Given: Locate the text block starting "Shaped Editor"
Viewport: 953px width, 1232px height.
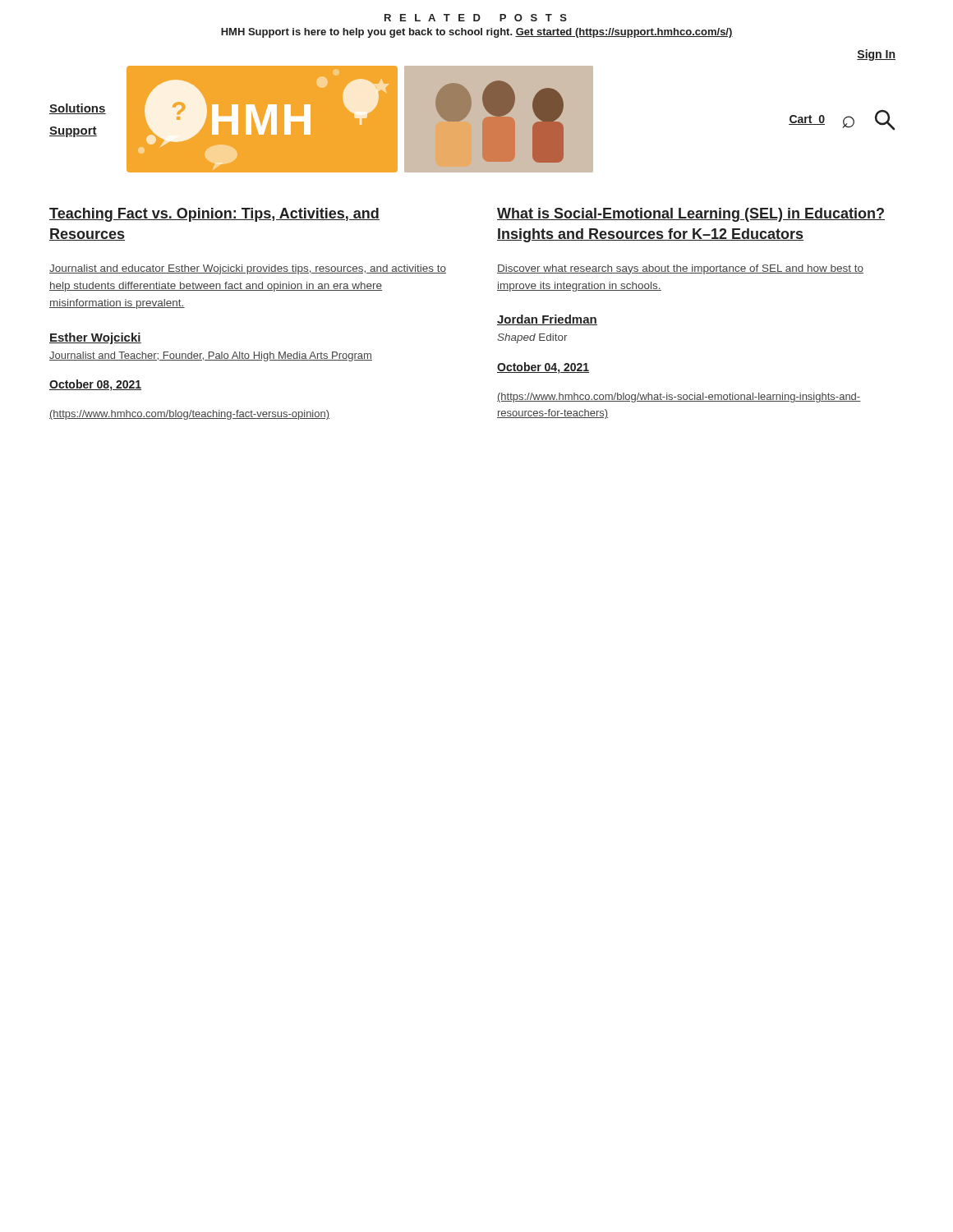Looking at the screenshot, I should (x=532, y=337).
